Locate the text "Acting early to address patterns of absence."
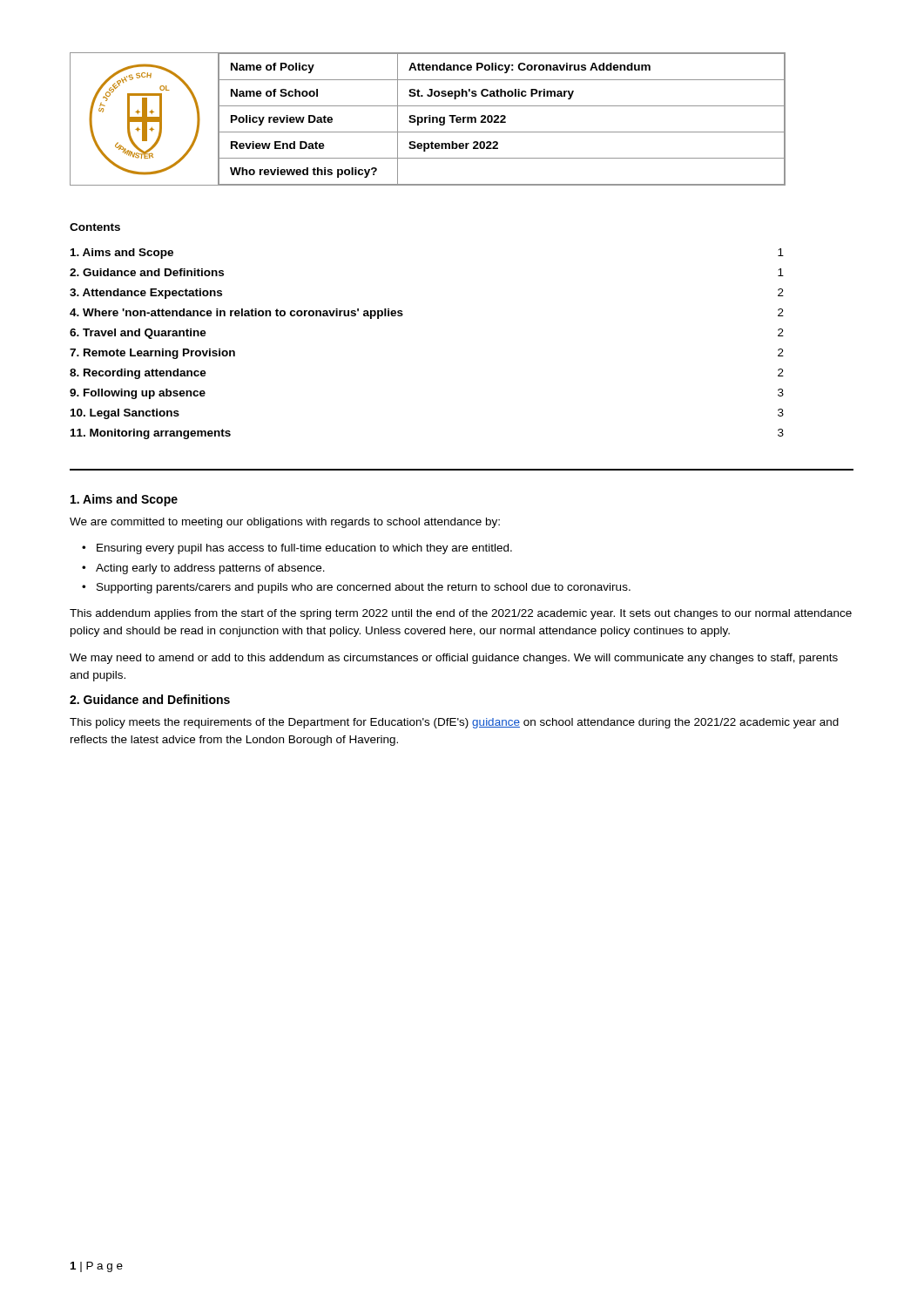Viewport: 924px width, 1307px height. 210,567
